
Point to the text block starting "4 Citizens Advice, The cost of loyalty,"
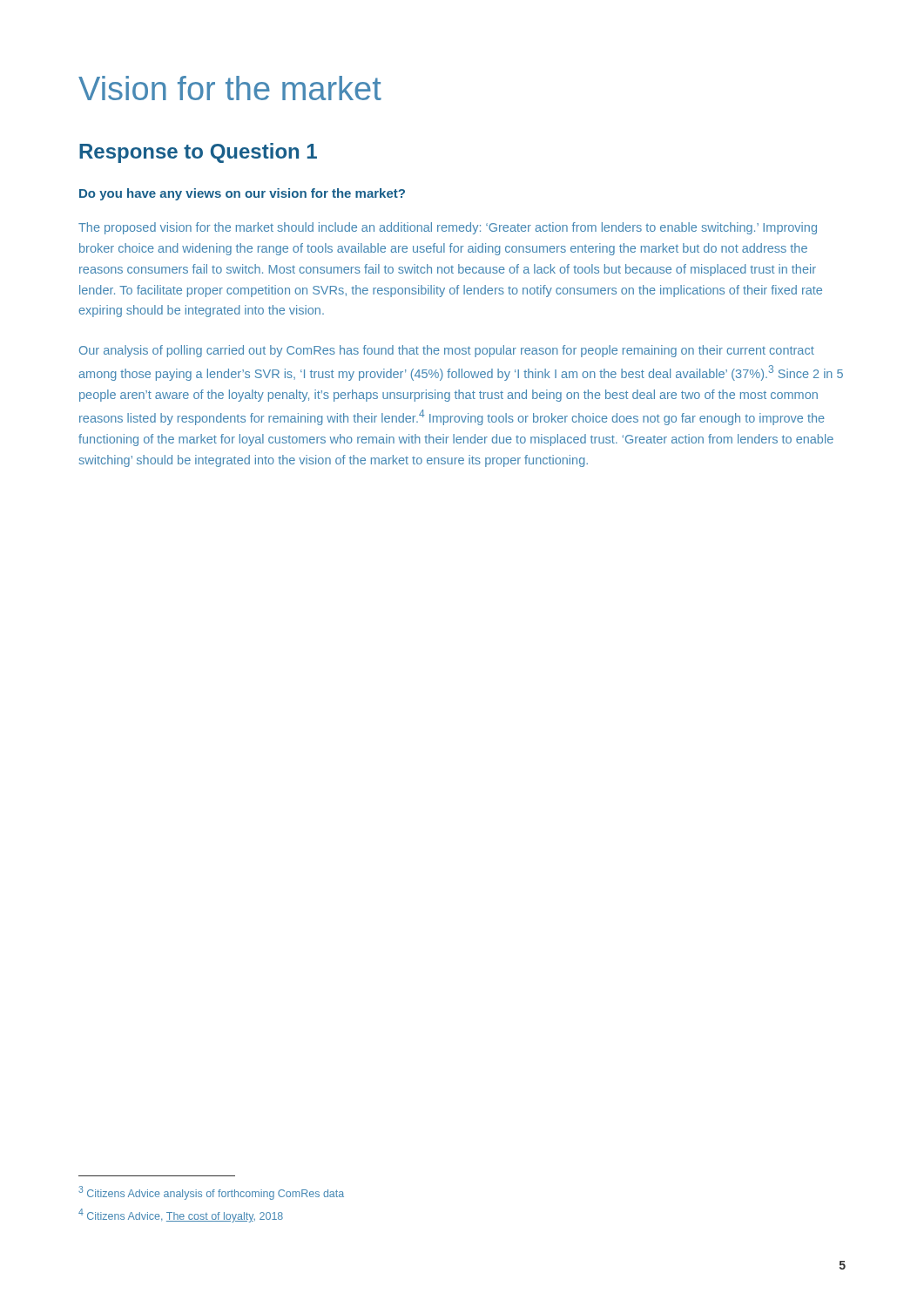pyautogui.click(x=181, y=1215)
